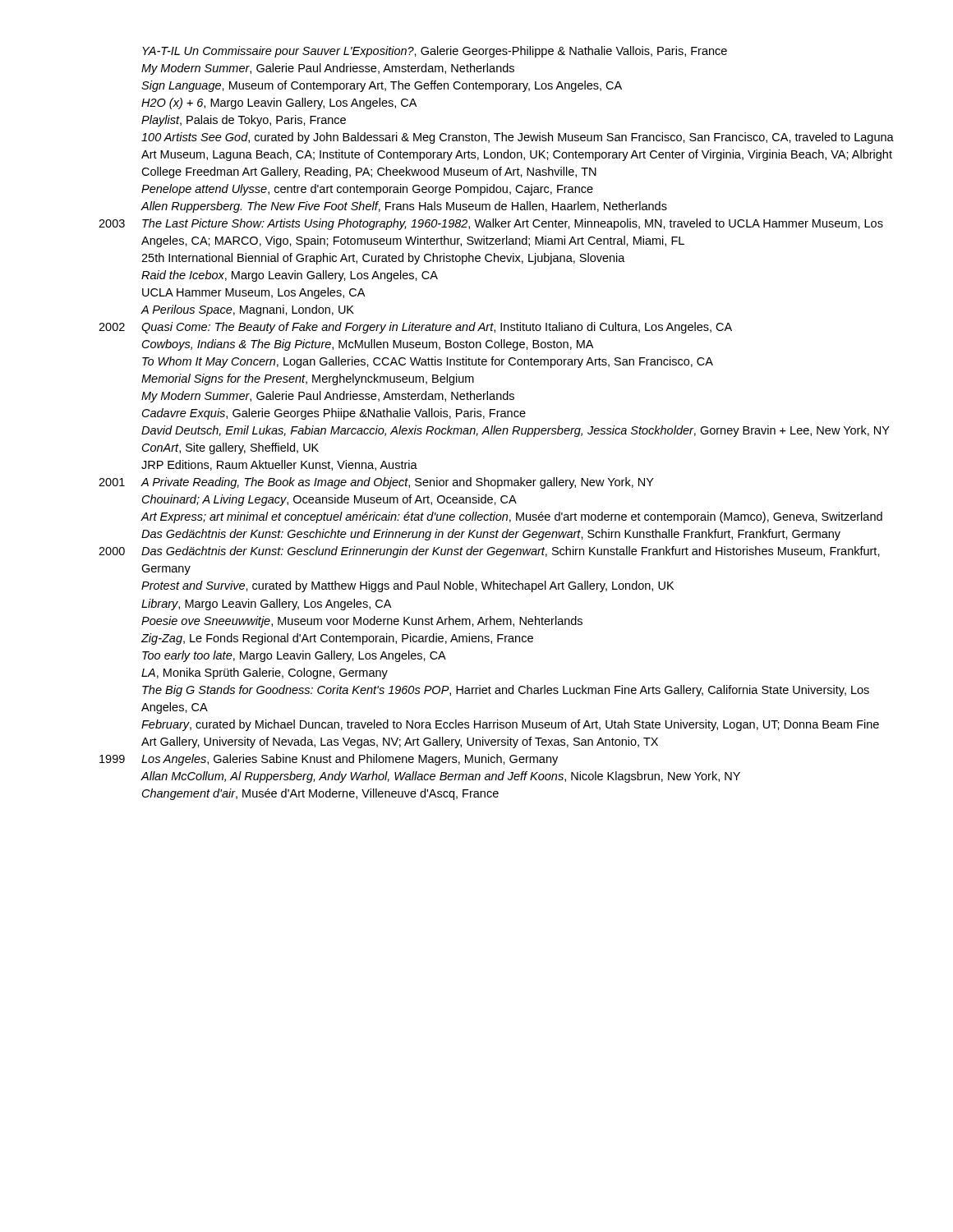Screen dimensions: 1232x953
Task: Locate the block of text that opens with "2002 Quasi Come: The Beauty of Fake"
Action: tap(498, 397)
